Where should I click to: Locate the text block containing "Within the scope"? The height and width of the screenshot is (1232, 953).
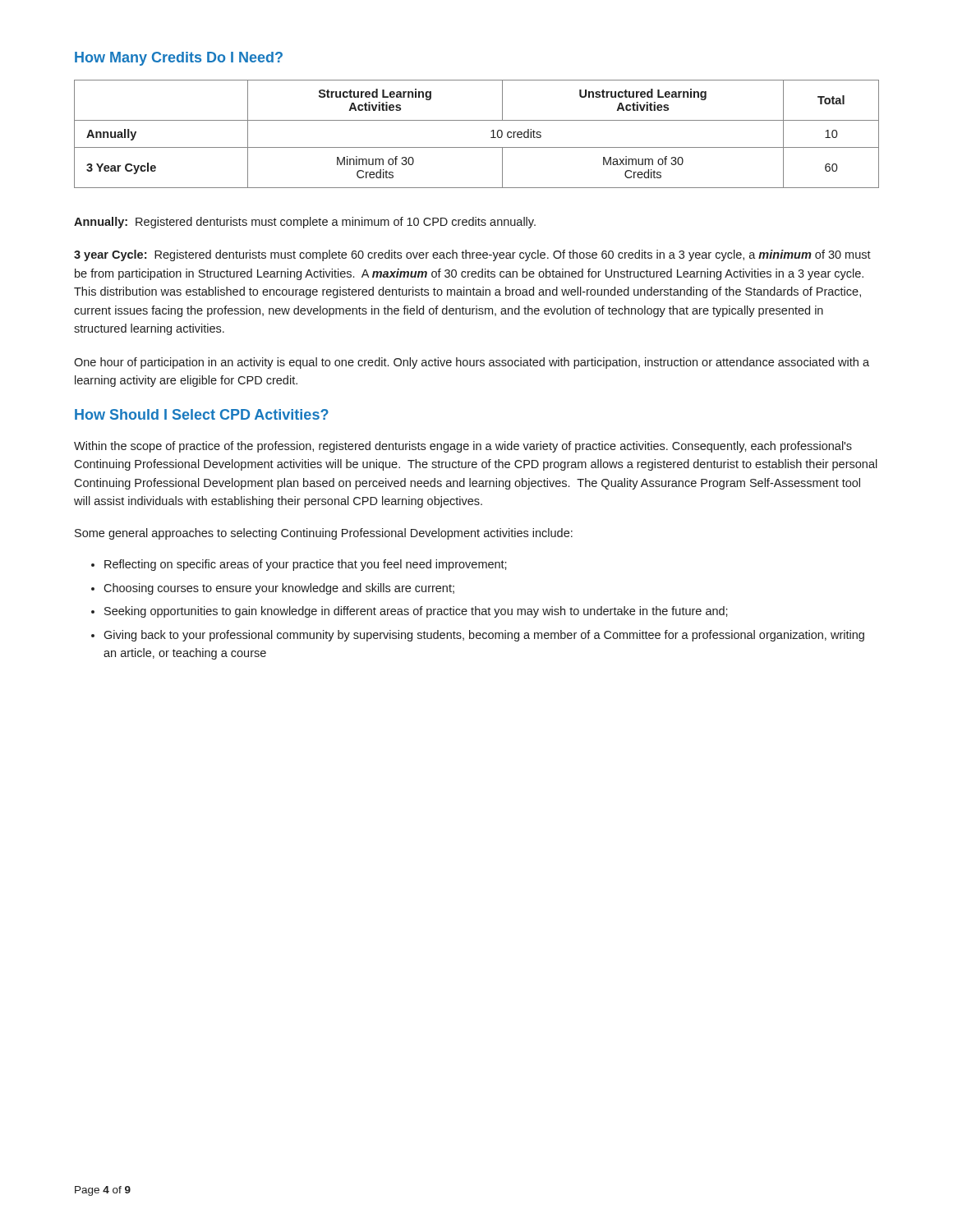pos(476,473)
